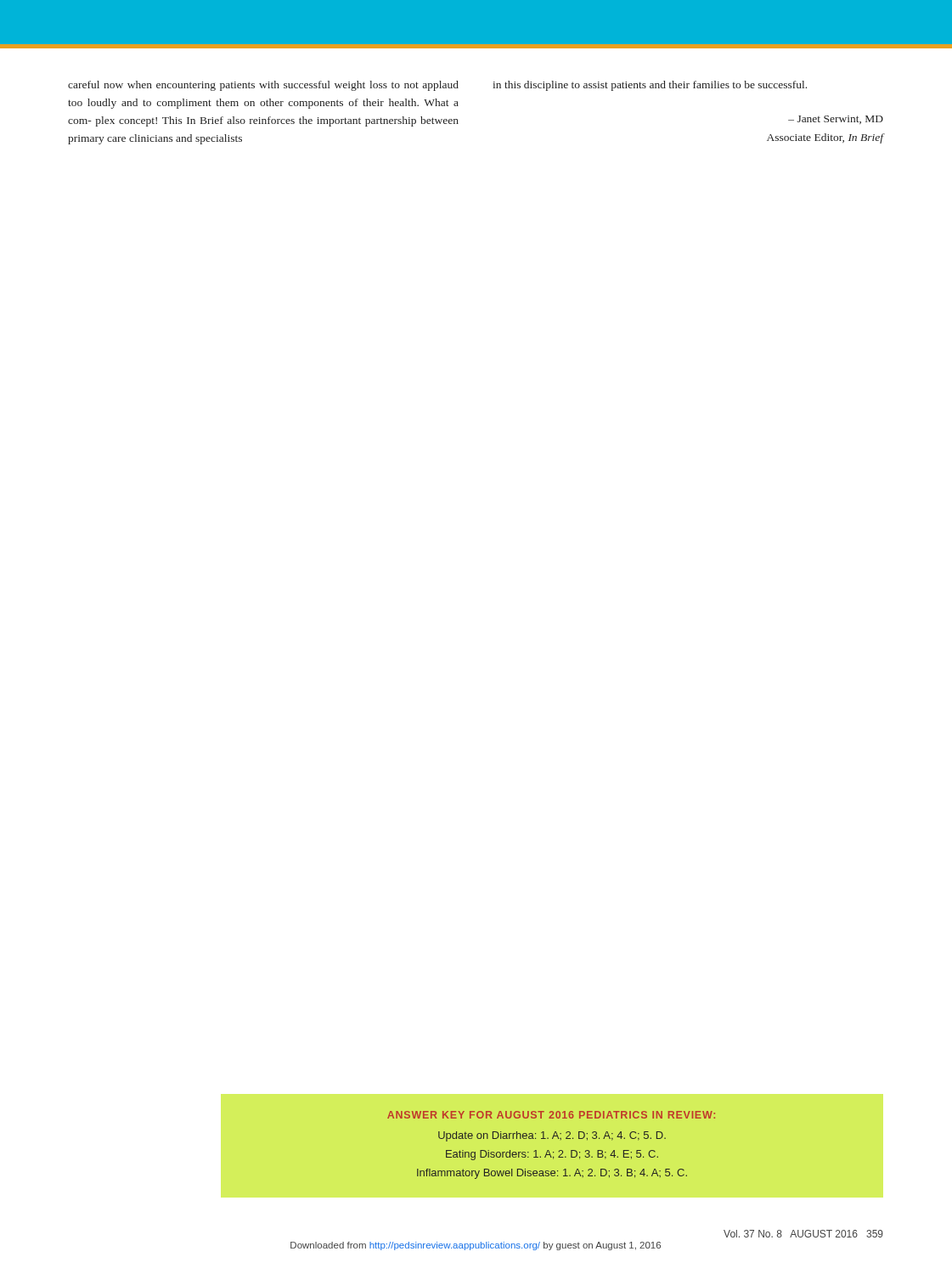Click on the passage starting "careful now when"
This screenshot has width=952, height=1274.
(263, 111)
